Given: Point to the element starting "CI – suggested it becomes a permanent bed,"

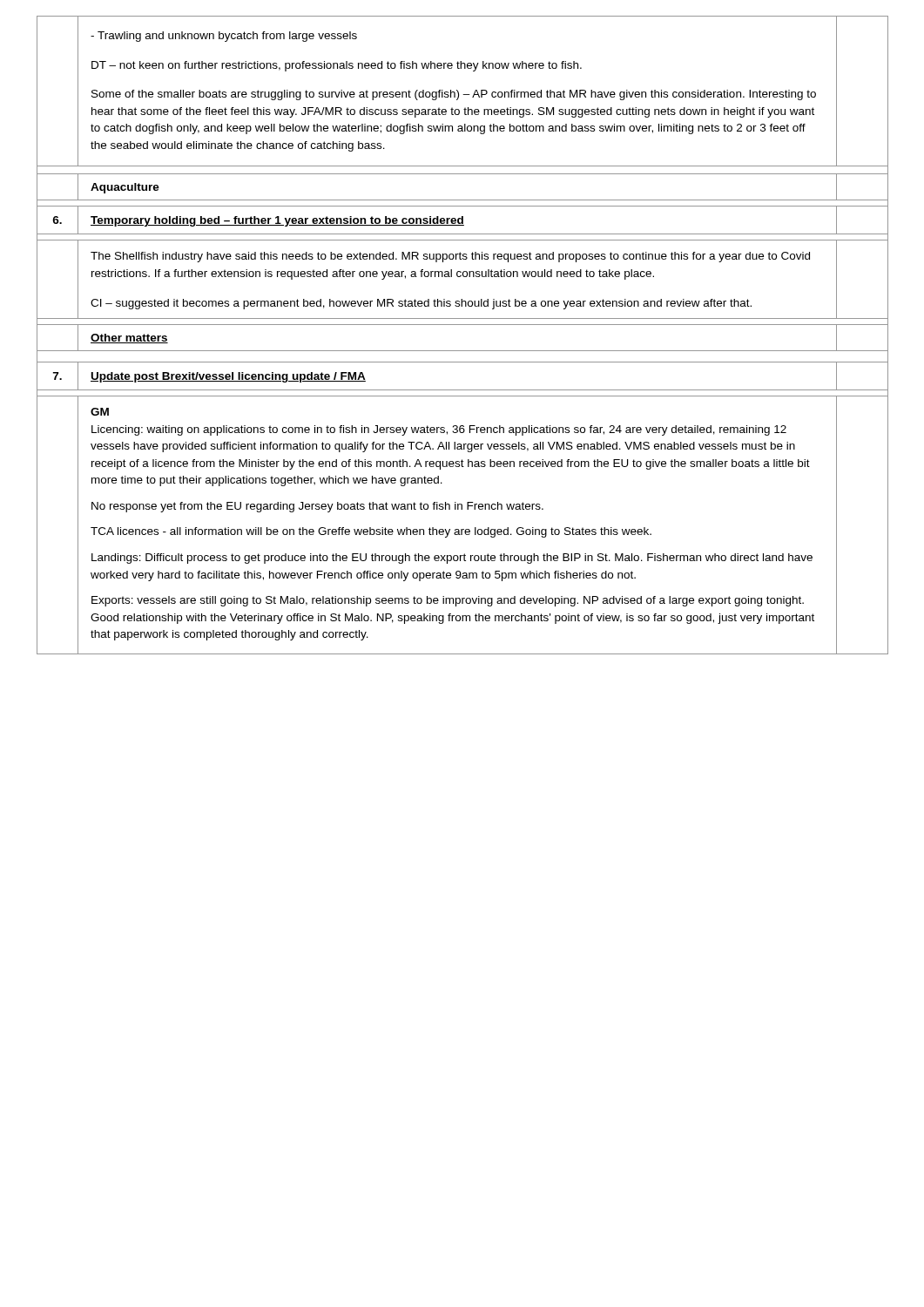Looking at the screenshot, I should [422, 302].
